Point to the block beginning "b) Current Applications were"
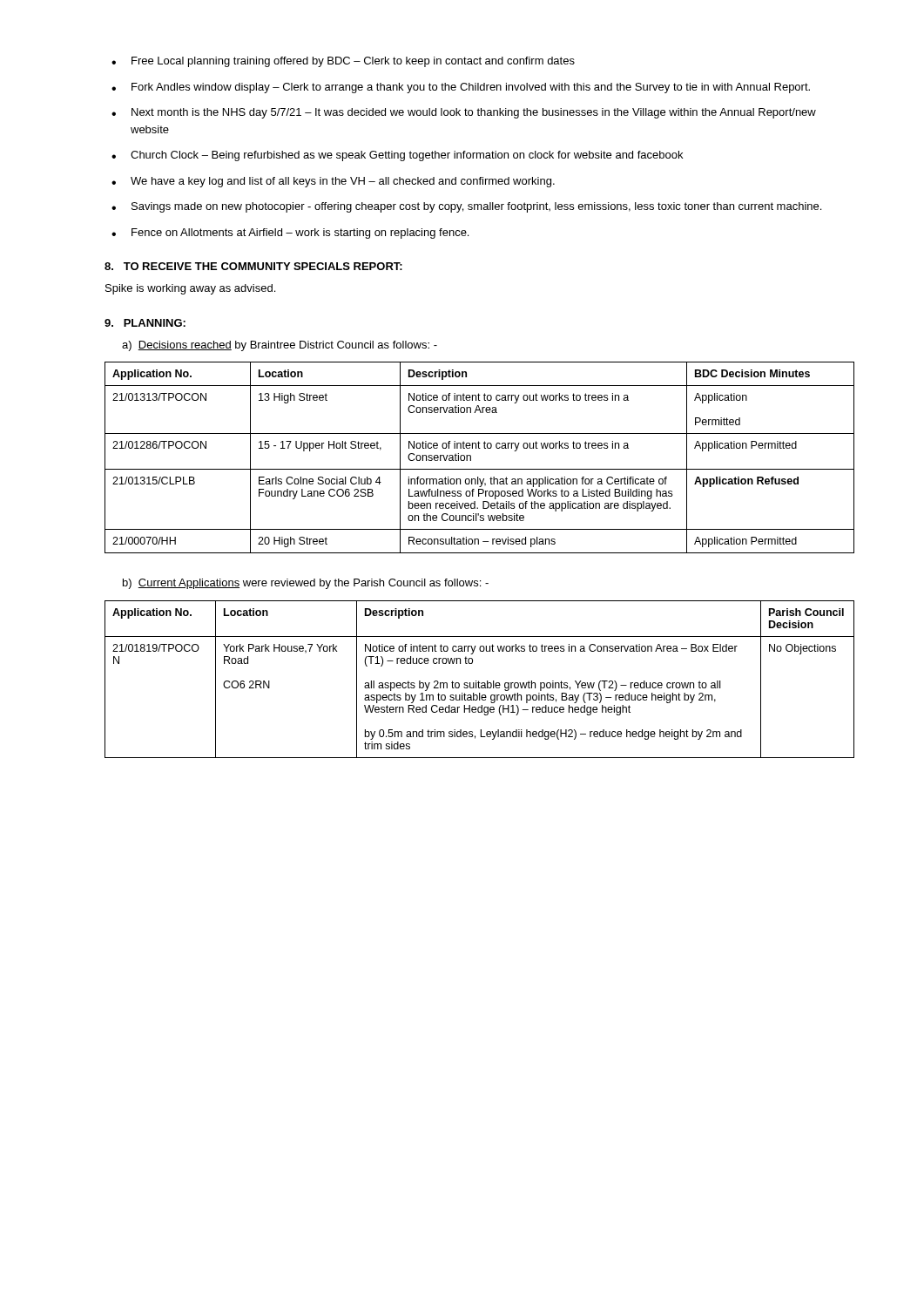The height and width of the screenshot is (1307, 924). click(x=305, y=583)
